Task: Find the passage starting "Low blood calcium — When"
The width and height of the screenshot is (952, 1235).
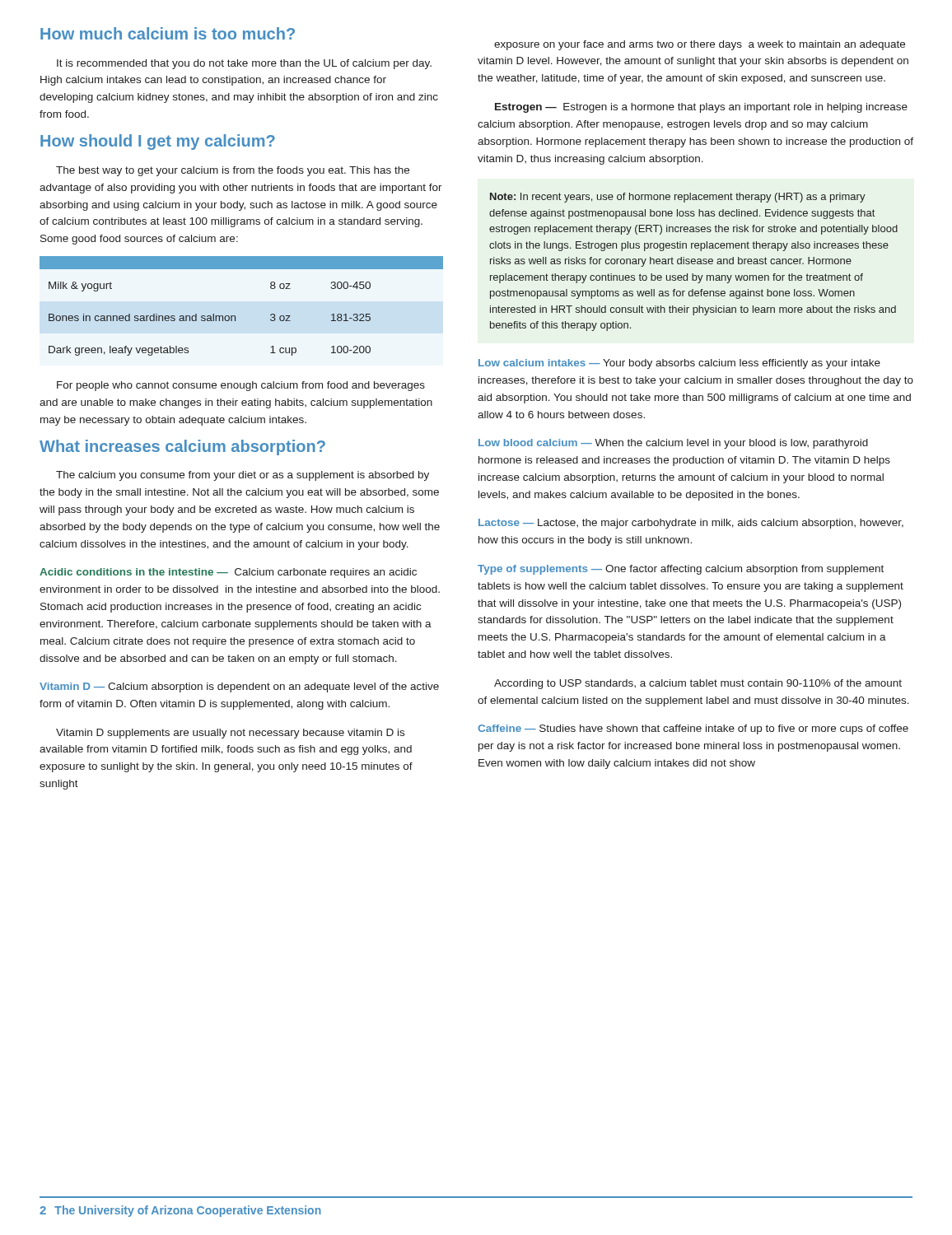Action: point(696,469)
